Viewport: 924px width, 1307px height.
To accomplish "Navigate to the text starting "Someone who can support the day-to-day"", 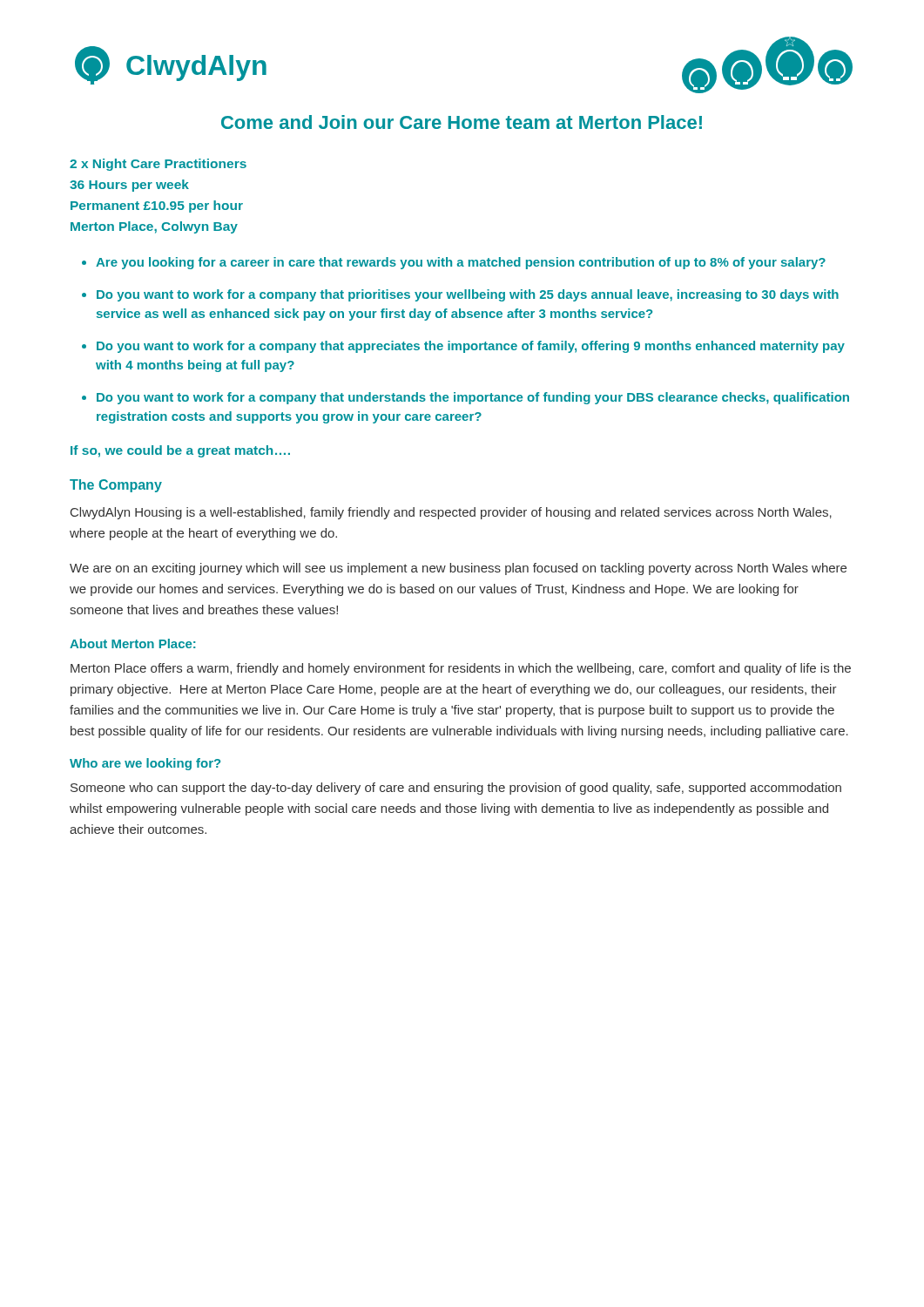I will [456, 808].
